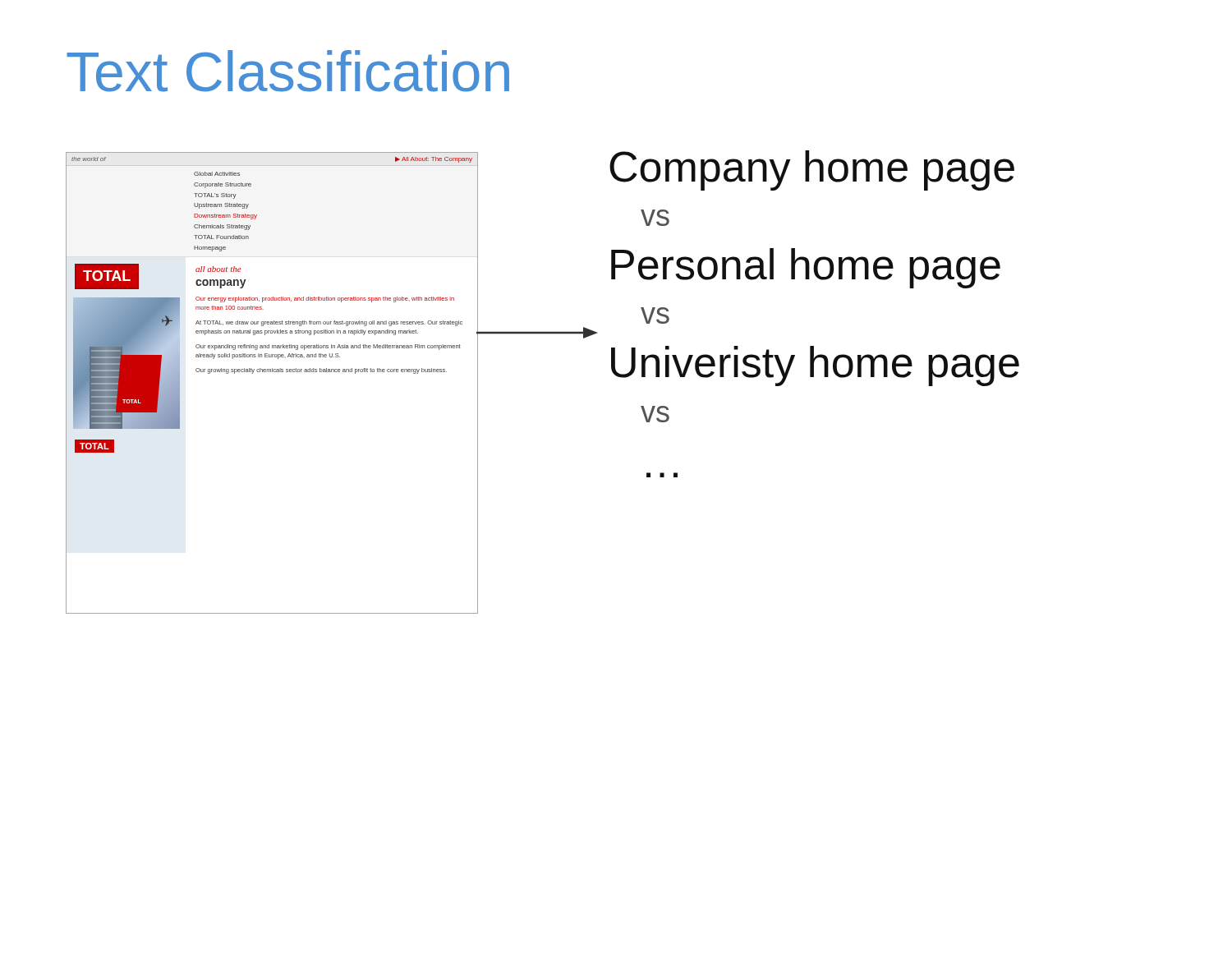Find a screenshot
This screenshot has height=953, width=1232.
[x=272, y=383]
